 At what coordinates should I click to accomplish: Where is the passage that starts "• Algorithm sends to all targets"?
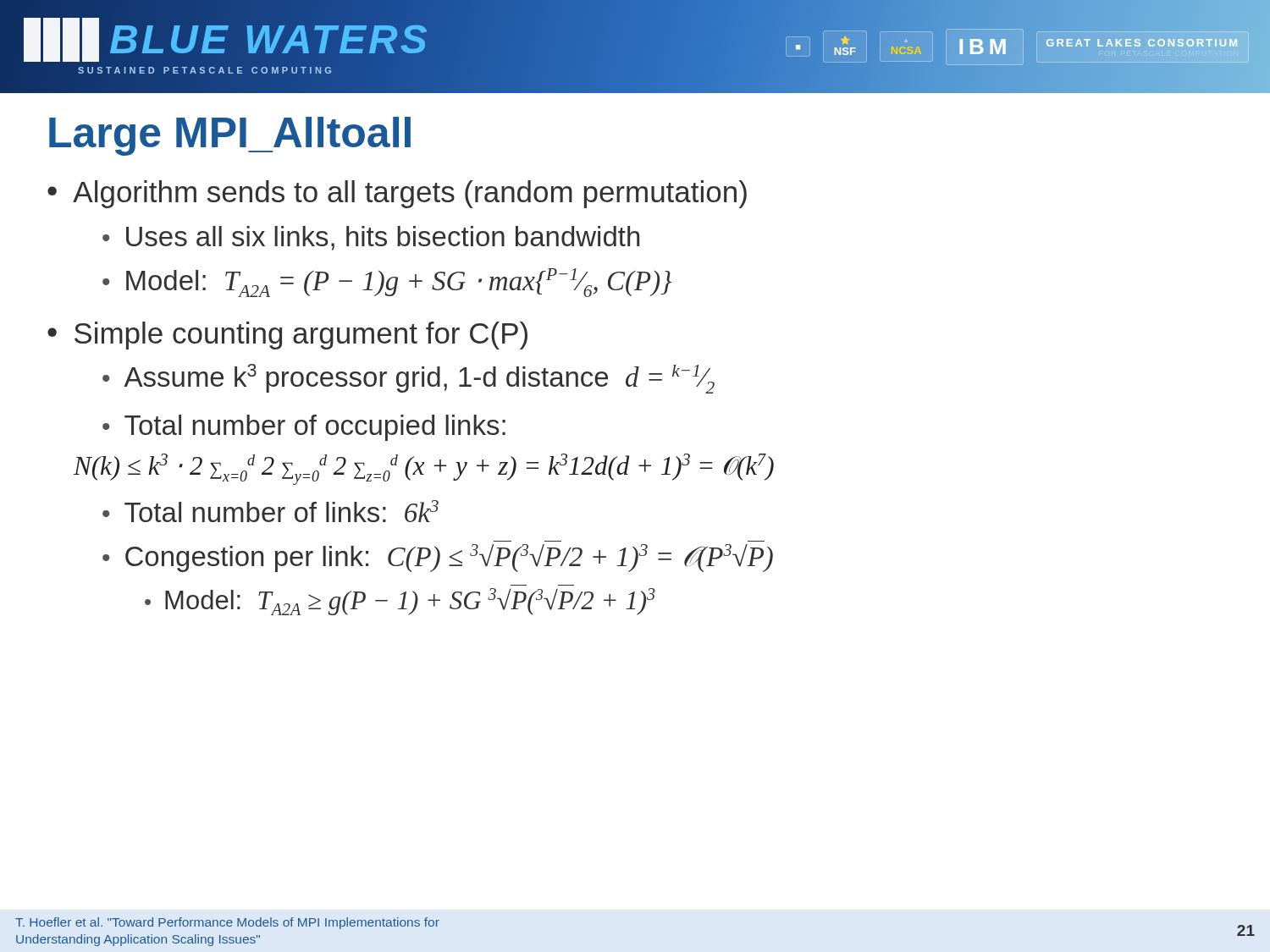pyautogui.click(x=398, y=192)
